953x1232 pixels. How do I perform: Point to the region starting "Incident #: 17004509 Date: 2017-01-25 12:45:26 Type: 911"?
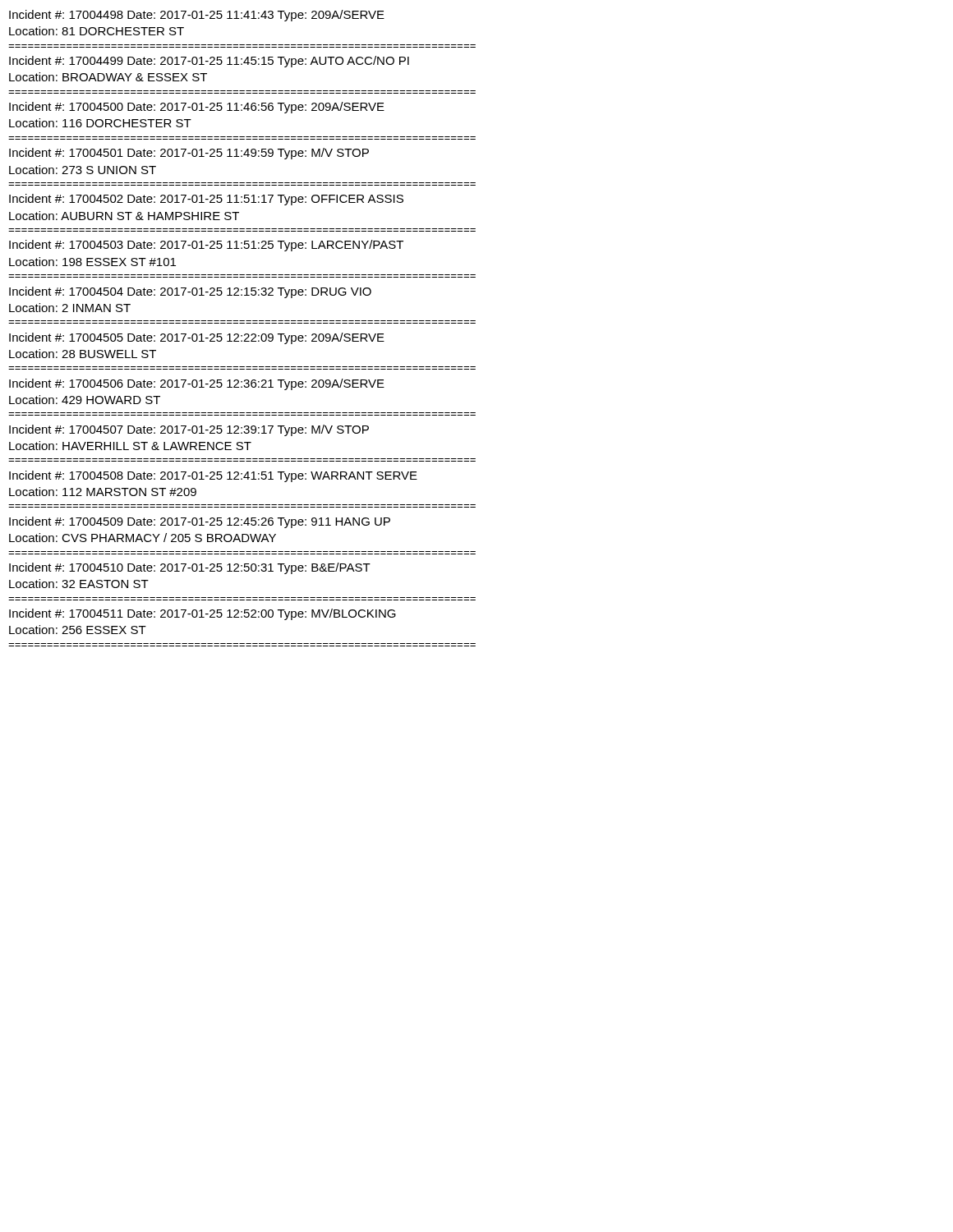[200, 522]
